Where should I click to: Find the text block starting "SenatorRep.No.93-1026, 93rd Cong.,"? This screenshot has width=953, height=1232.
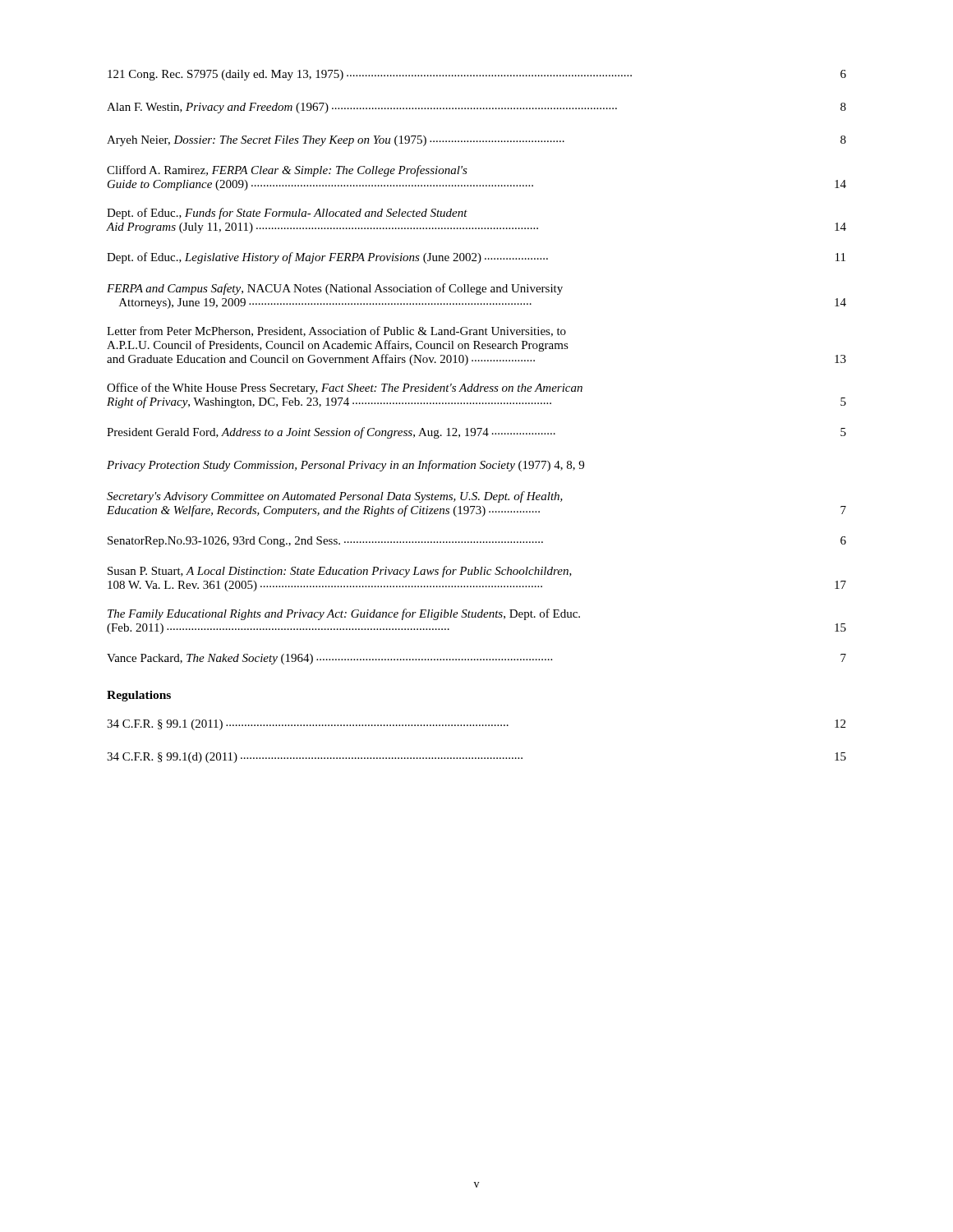(x=476, y=541)
